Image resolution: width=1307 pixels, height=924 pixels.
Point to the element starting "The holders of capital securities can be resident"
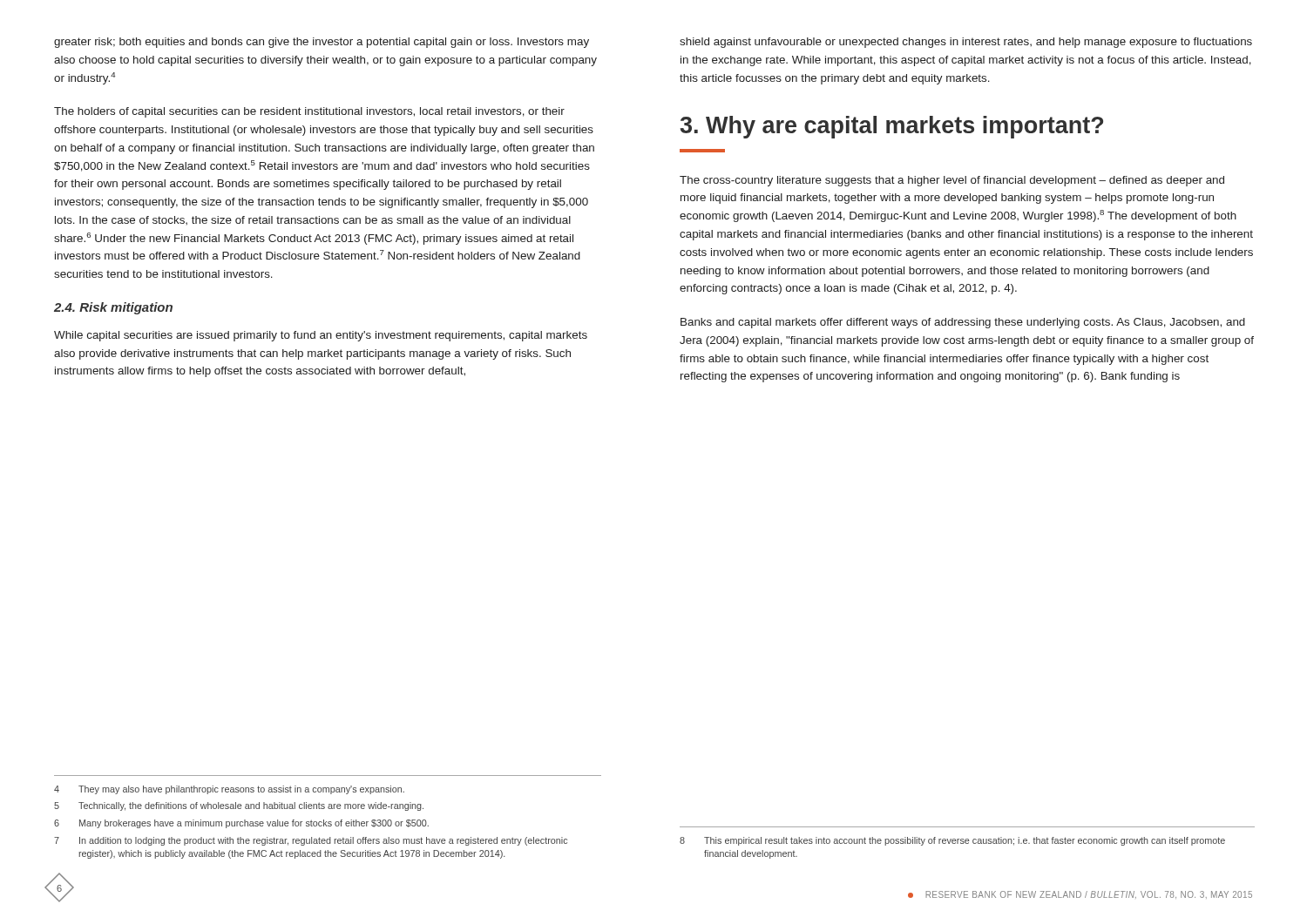point(324,193)
